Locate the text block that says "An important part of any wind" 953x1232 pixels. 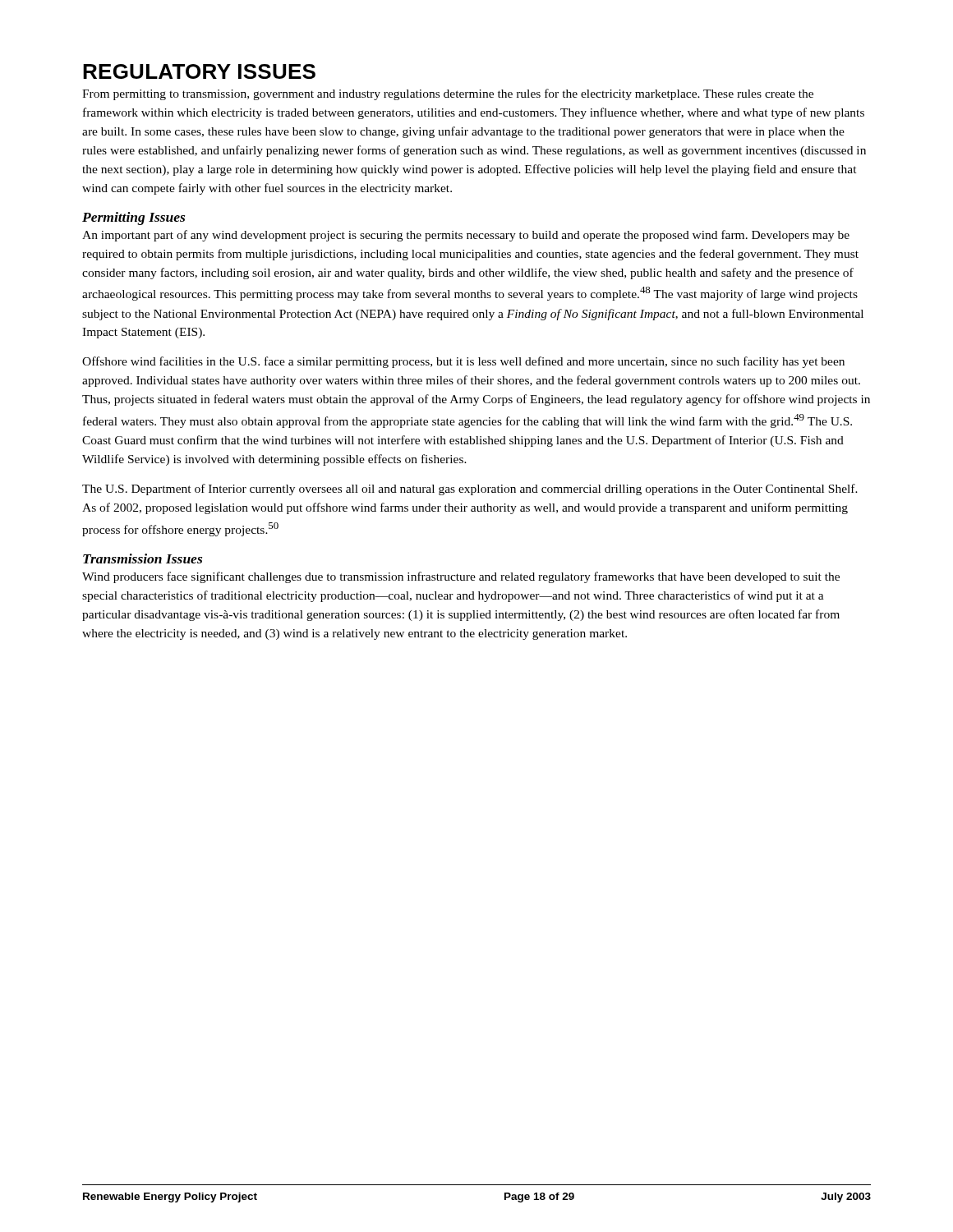473,283
